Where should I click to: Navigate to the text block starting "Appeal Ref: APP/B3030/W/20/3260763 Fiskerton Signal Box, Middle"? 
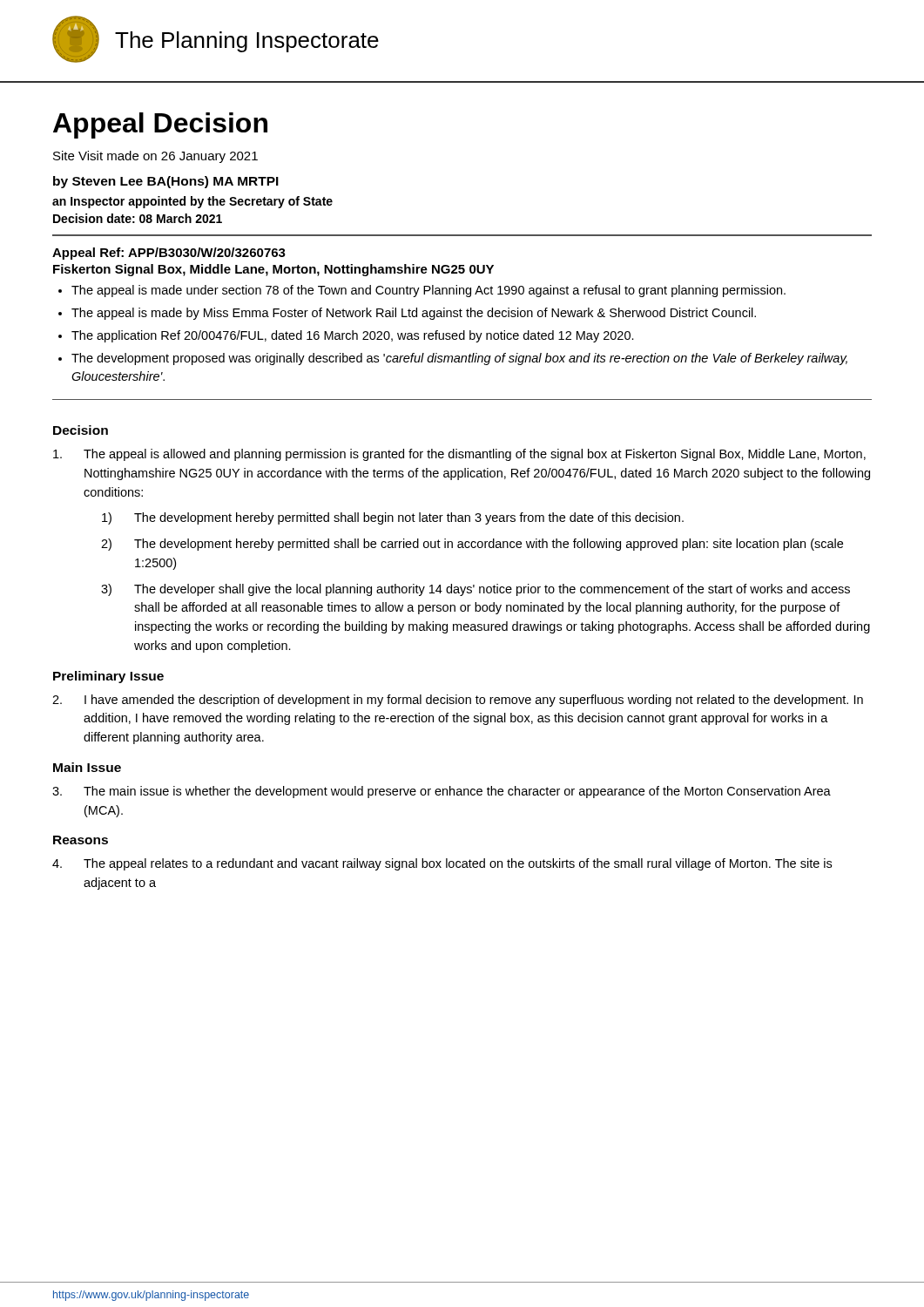point(462,315)
